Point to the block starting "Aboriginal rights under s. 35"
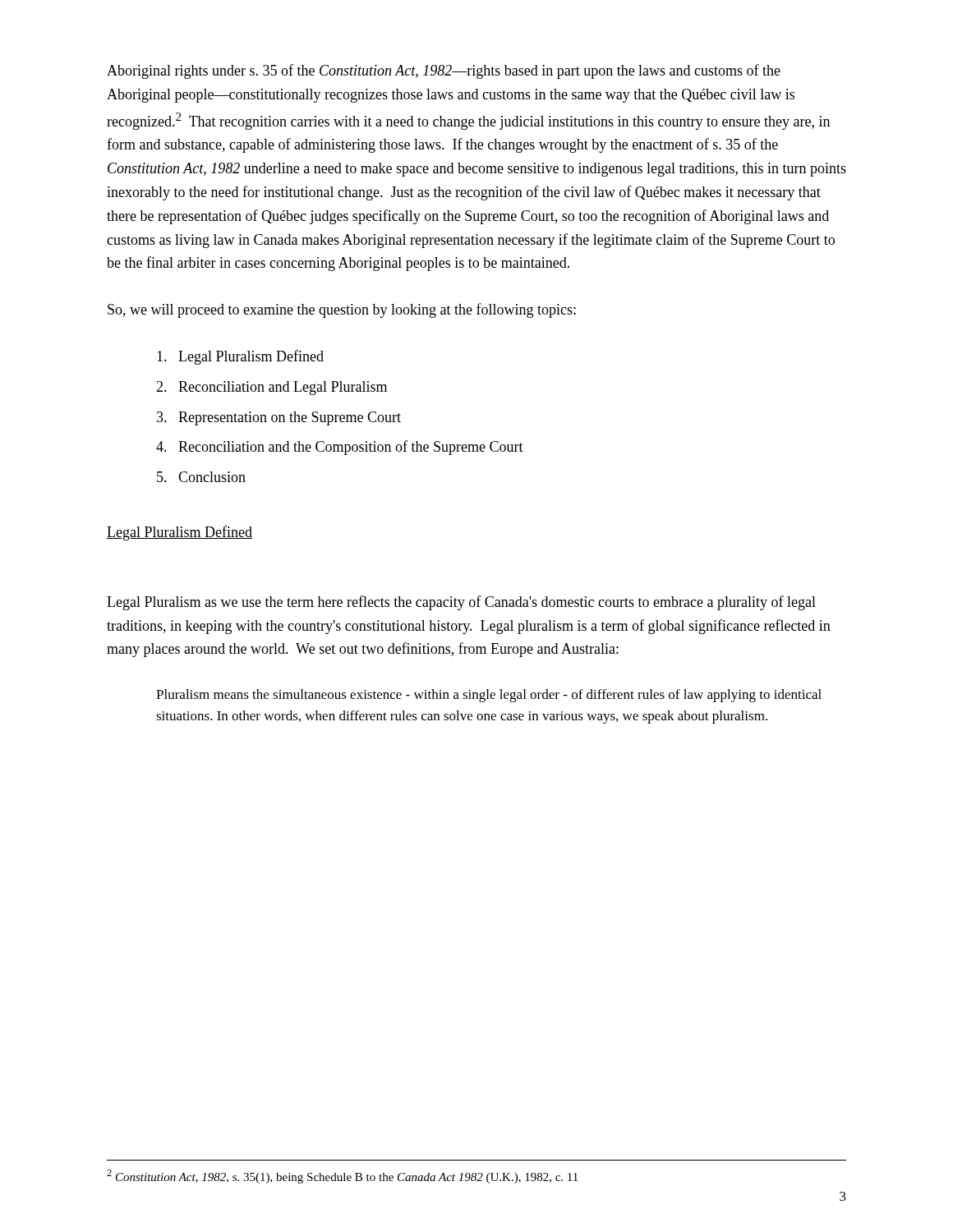953x1232 pixels. (476, 167)
